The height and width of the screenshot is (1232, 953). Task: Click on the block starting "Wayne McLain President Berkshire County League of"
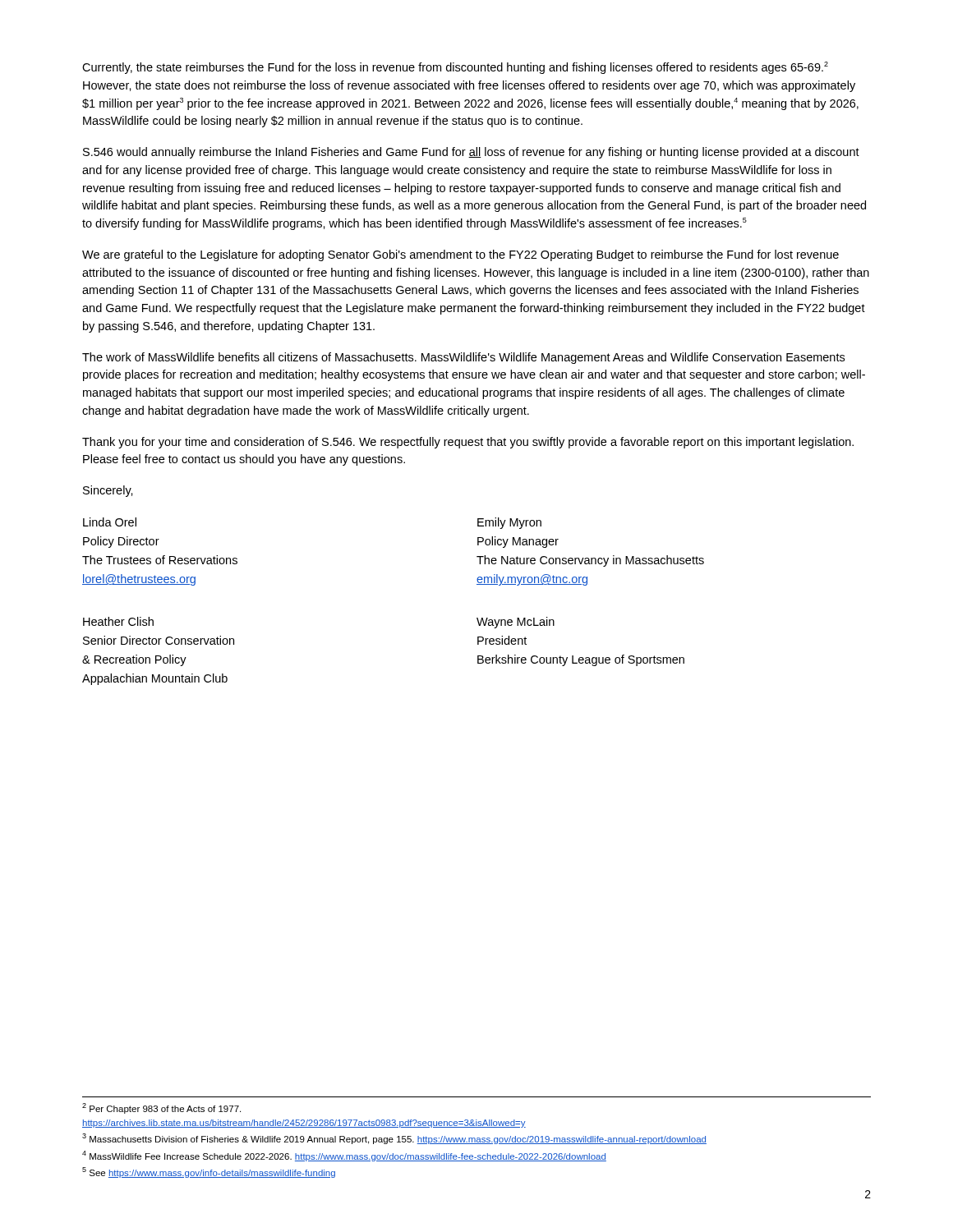coord(516,623)
